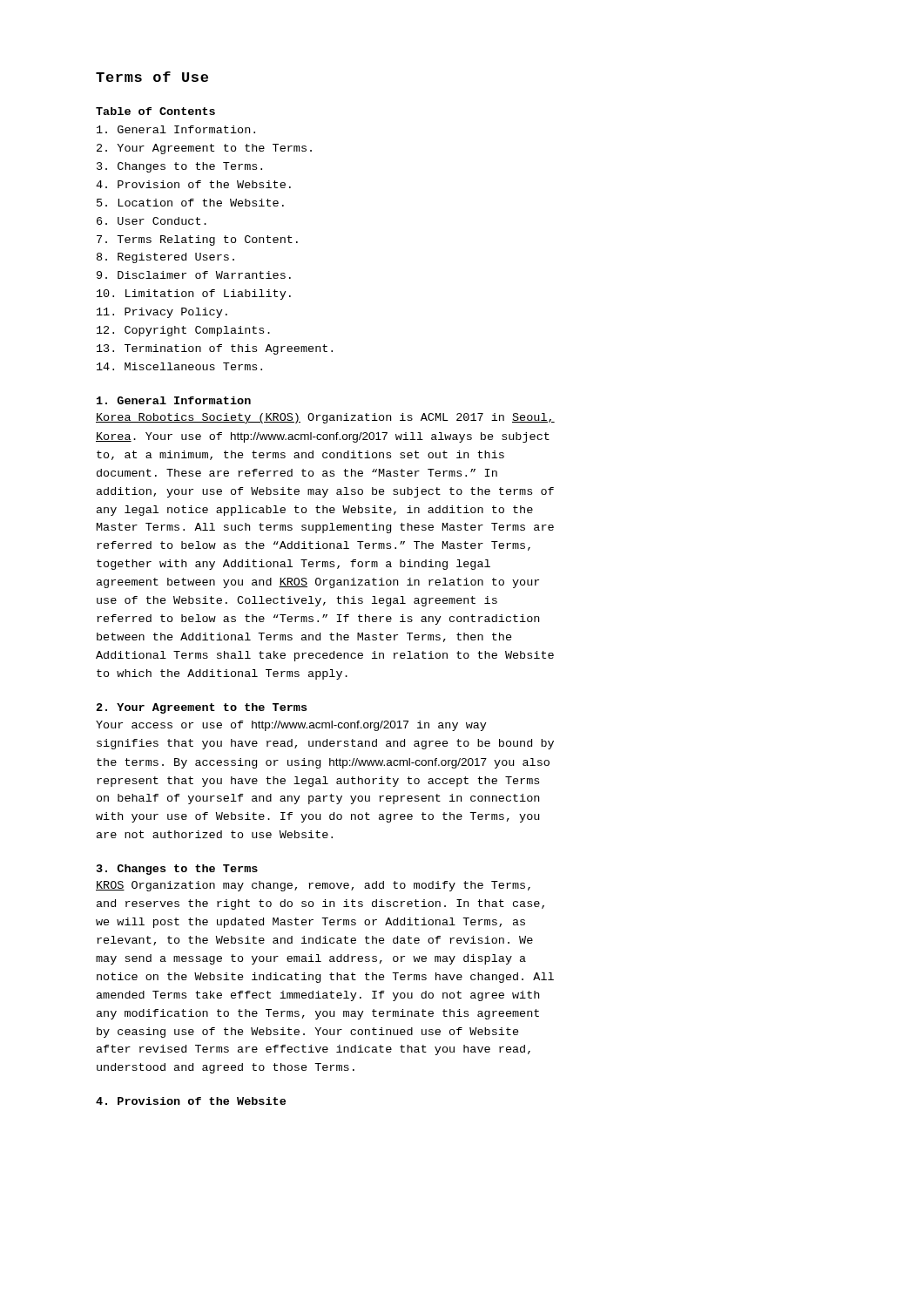924x1307 pixels.
Task: Click the title
Action: (153, 78)
